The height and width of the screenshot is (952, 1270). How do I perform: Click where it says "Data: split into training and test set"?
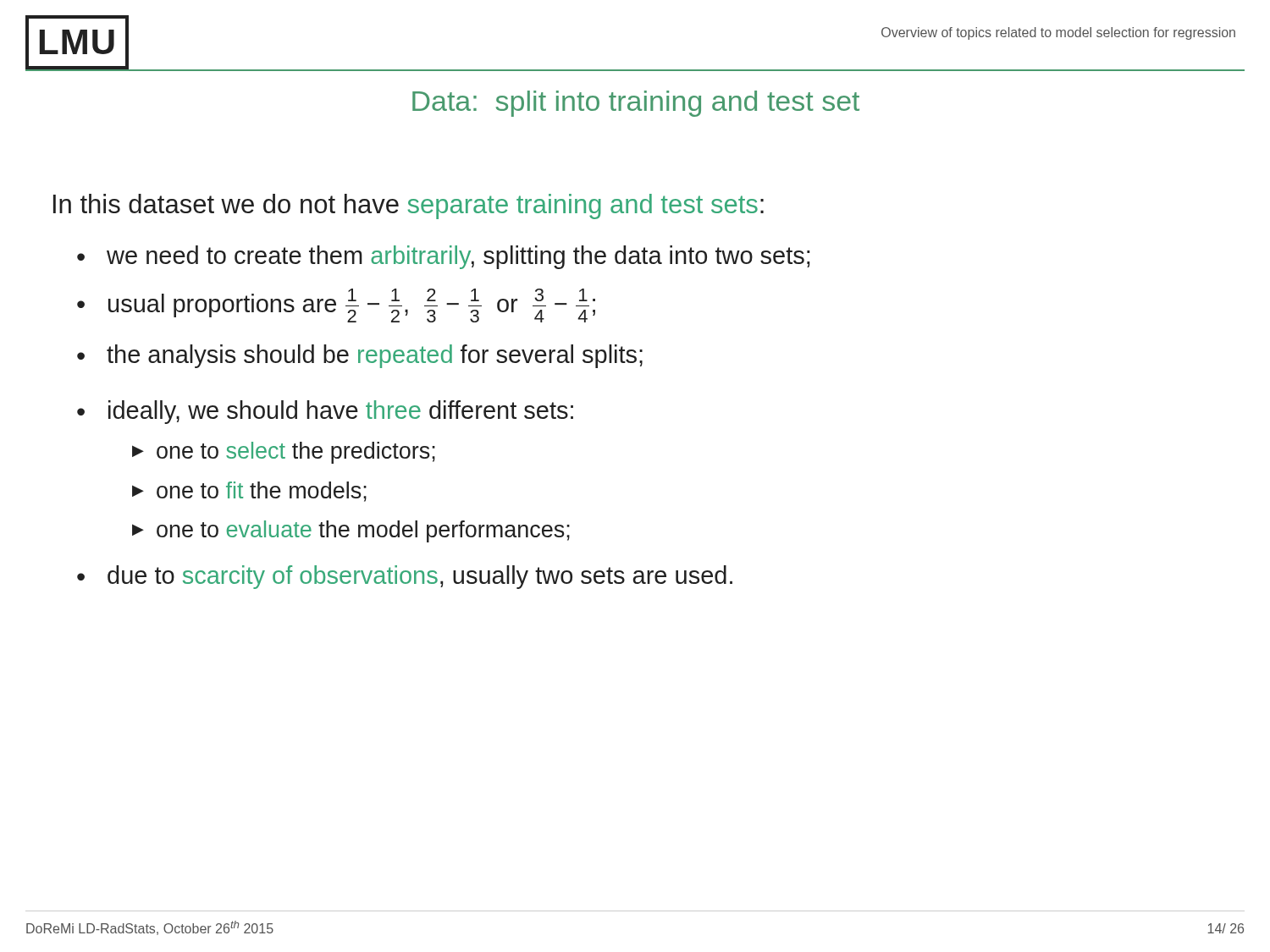[x=635, y=101]
